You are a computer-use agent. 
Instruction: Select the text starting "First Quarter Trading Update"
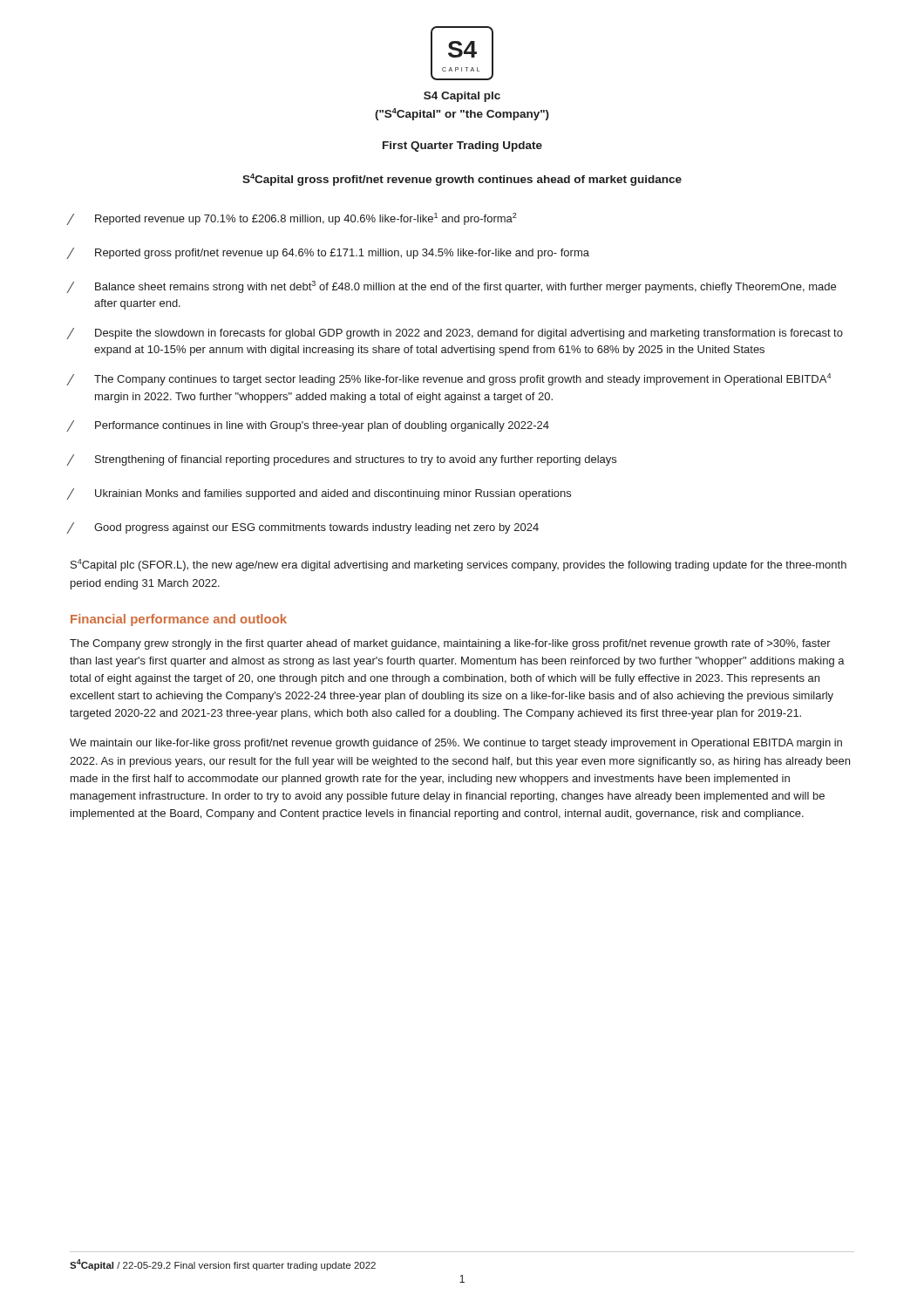[x=462, y=145]
